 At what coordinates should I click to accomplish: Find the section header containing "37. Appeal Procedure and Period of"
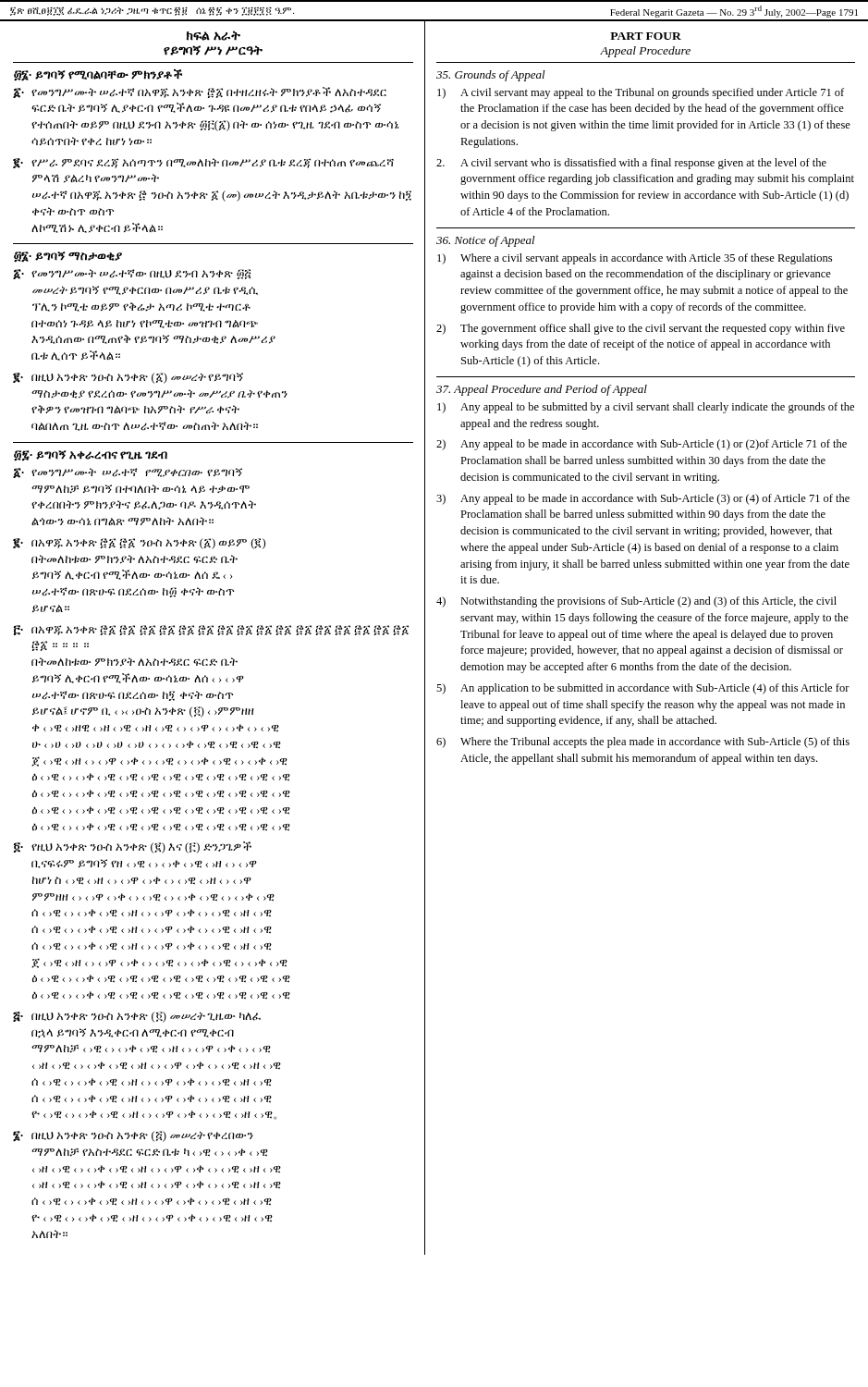click(542, 389)
